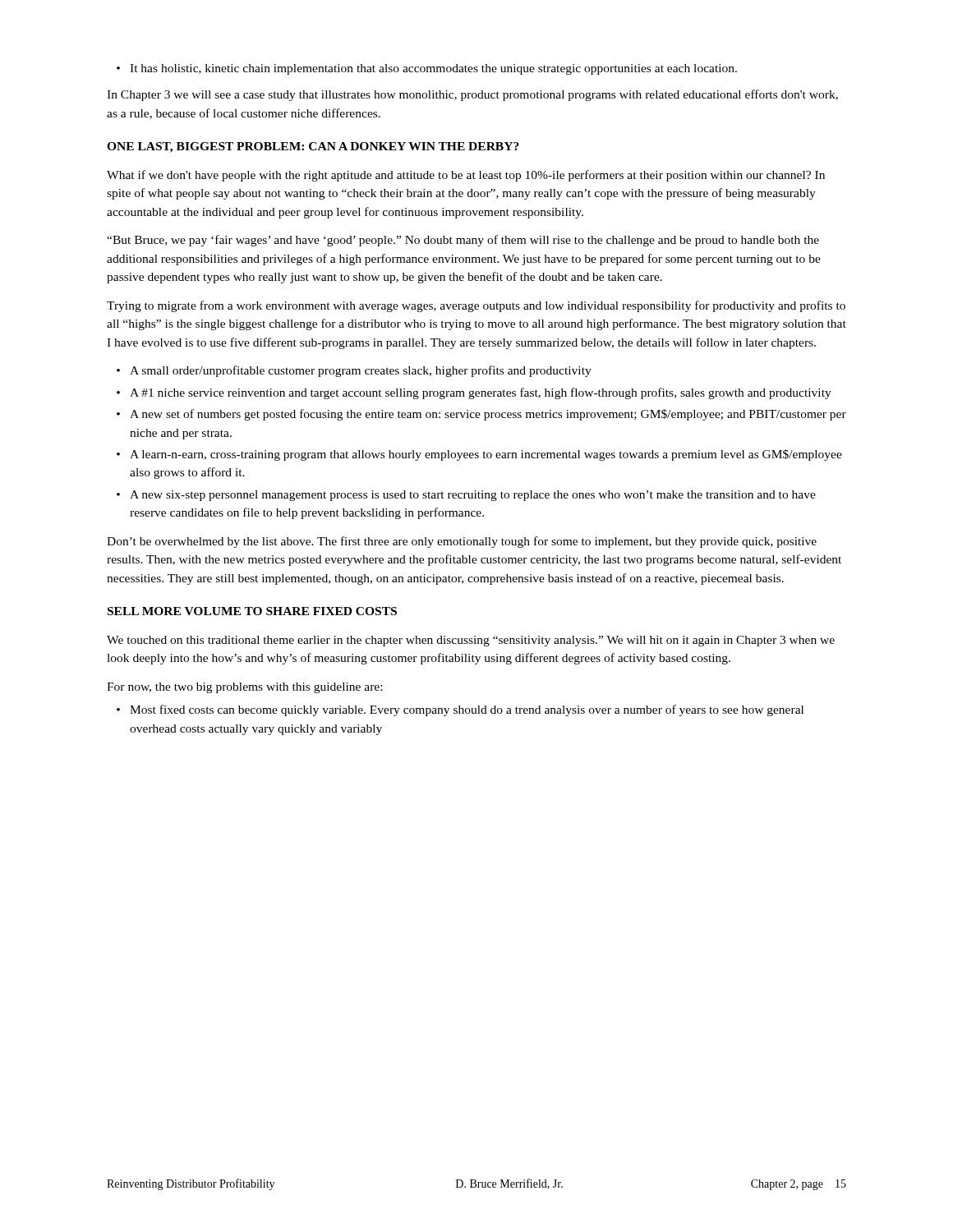Navigate to the text starting "• Most fixed costs can become quickly"
The image size is (953, 1232).
(476, 719)
